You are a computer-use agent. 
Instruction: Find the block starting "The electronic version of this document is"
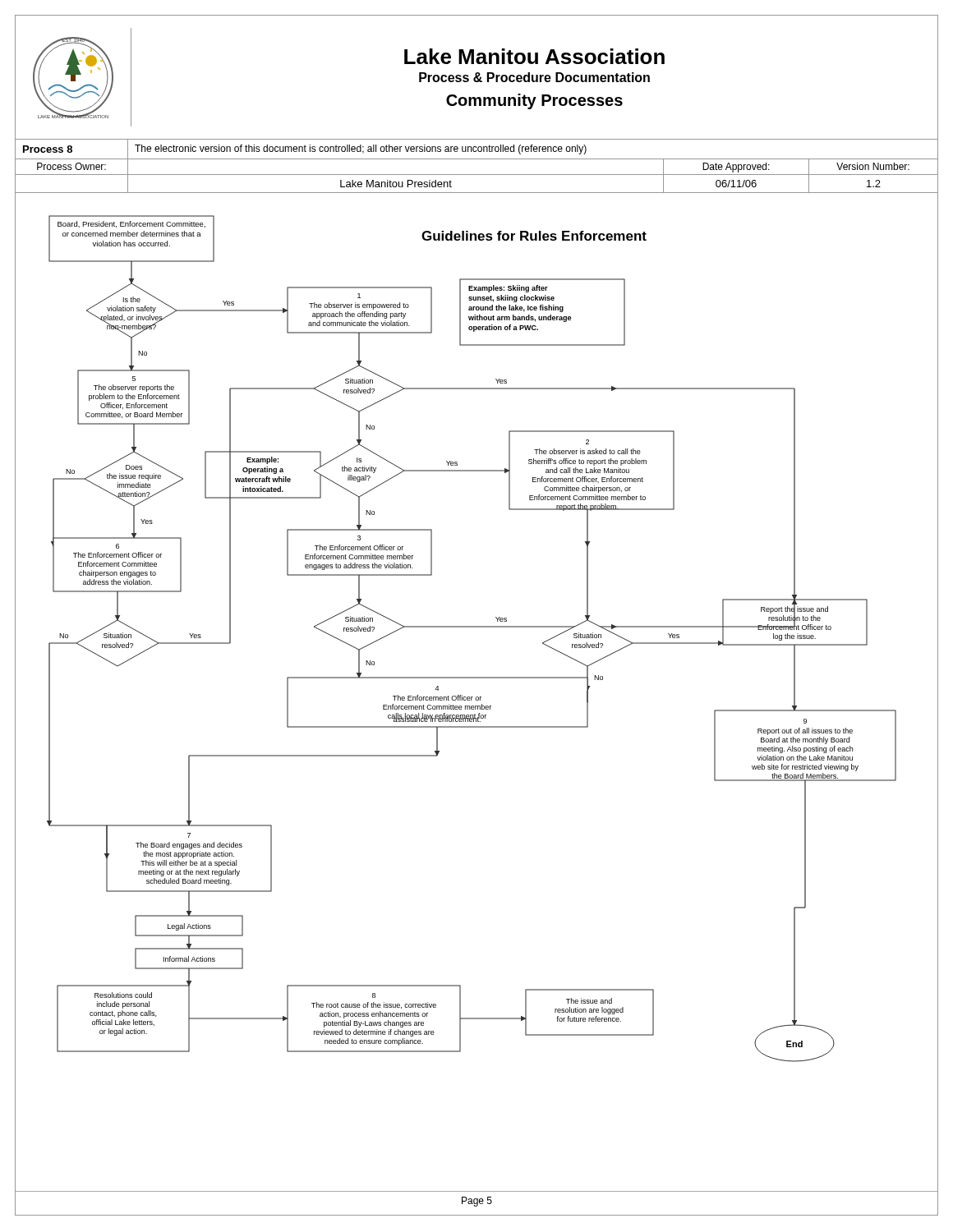coord(361,149)
